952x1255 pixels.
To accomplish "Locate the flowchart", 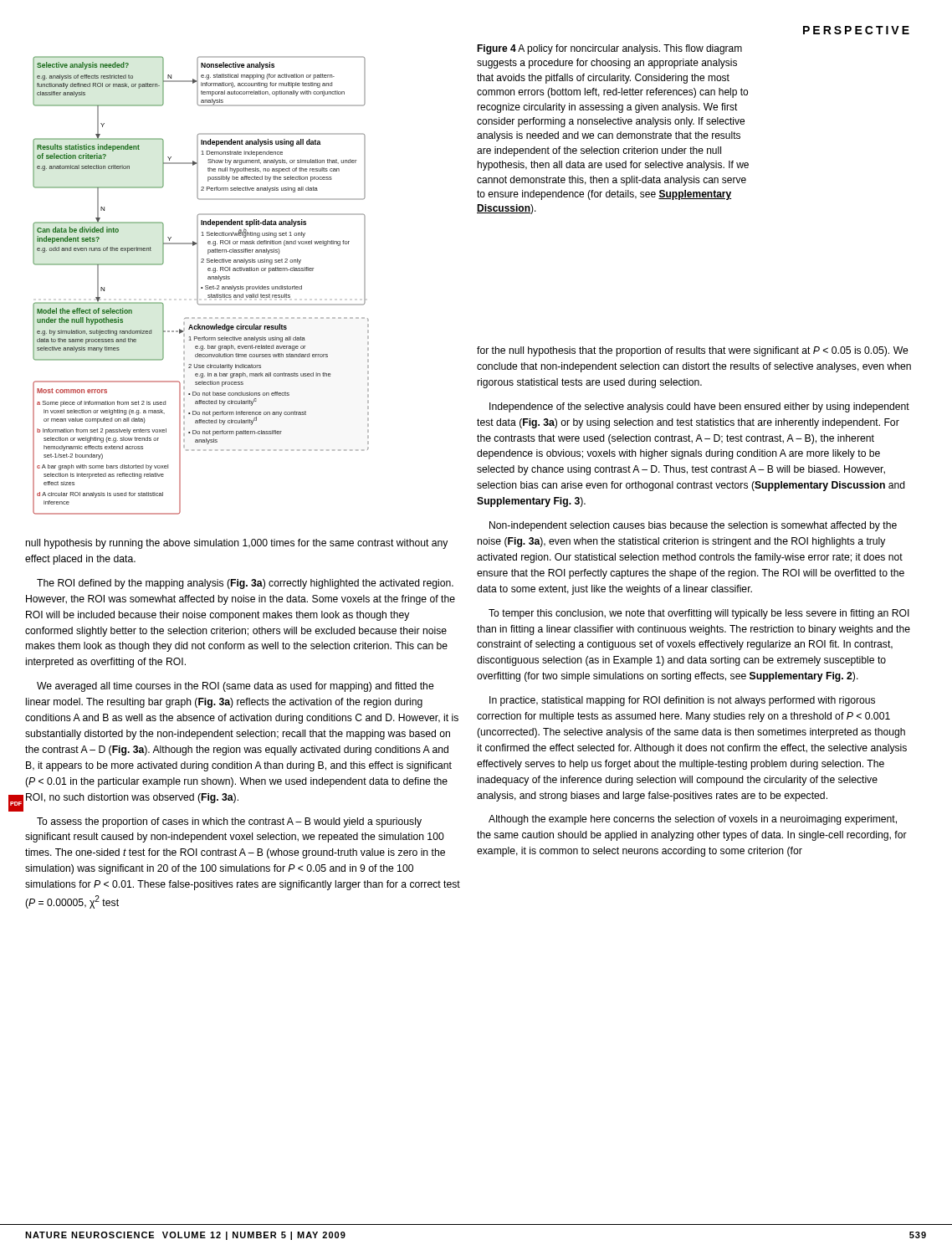I will (x=247, y=284).
